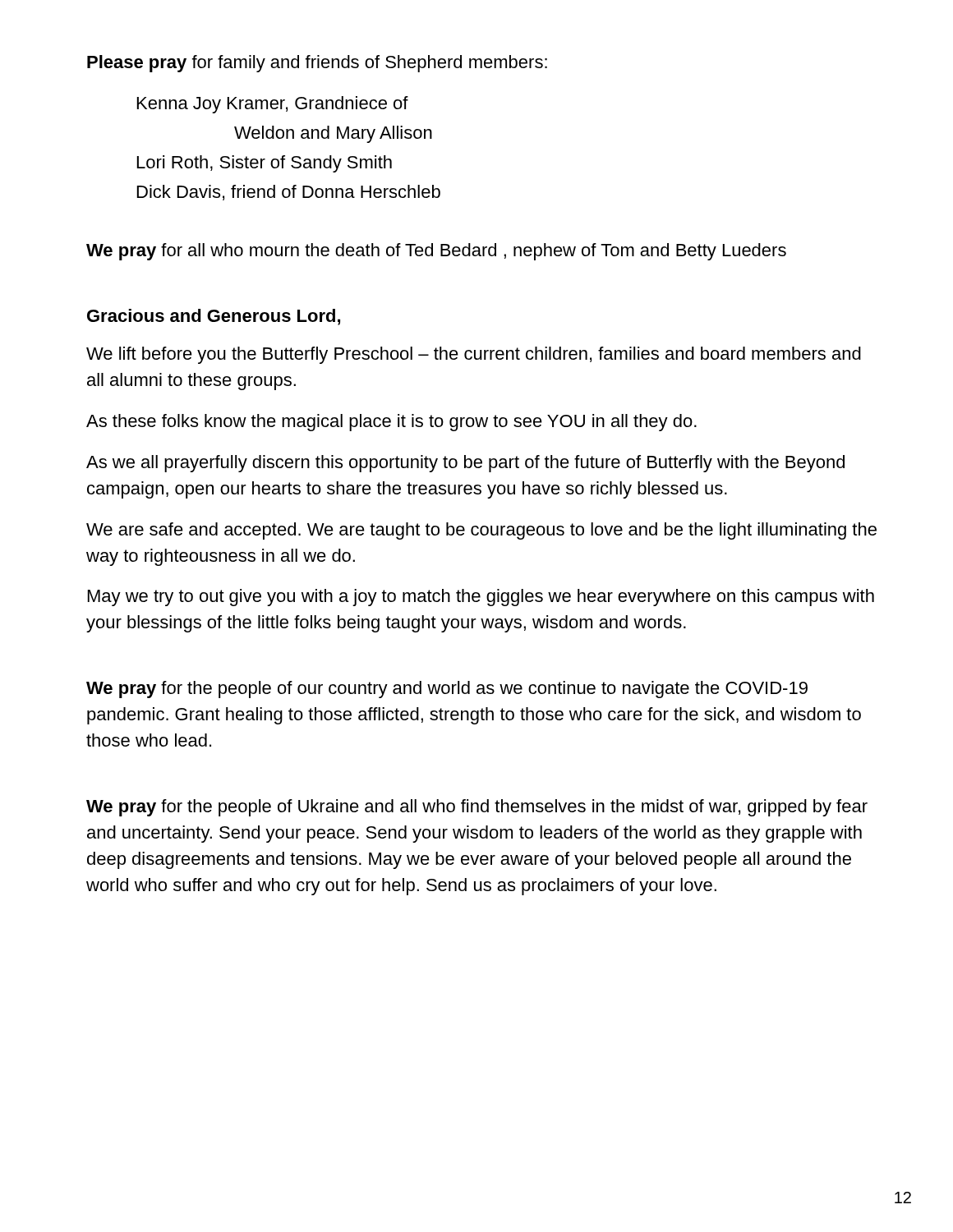Where is the passage that starts "We are safe"?

pyautogui.click(x=485, y=543)
